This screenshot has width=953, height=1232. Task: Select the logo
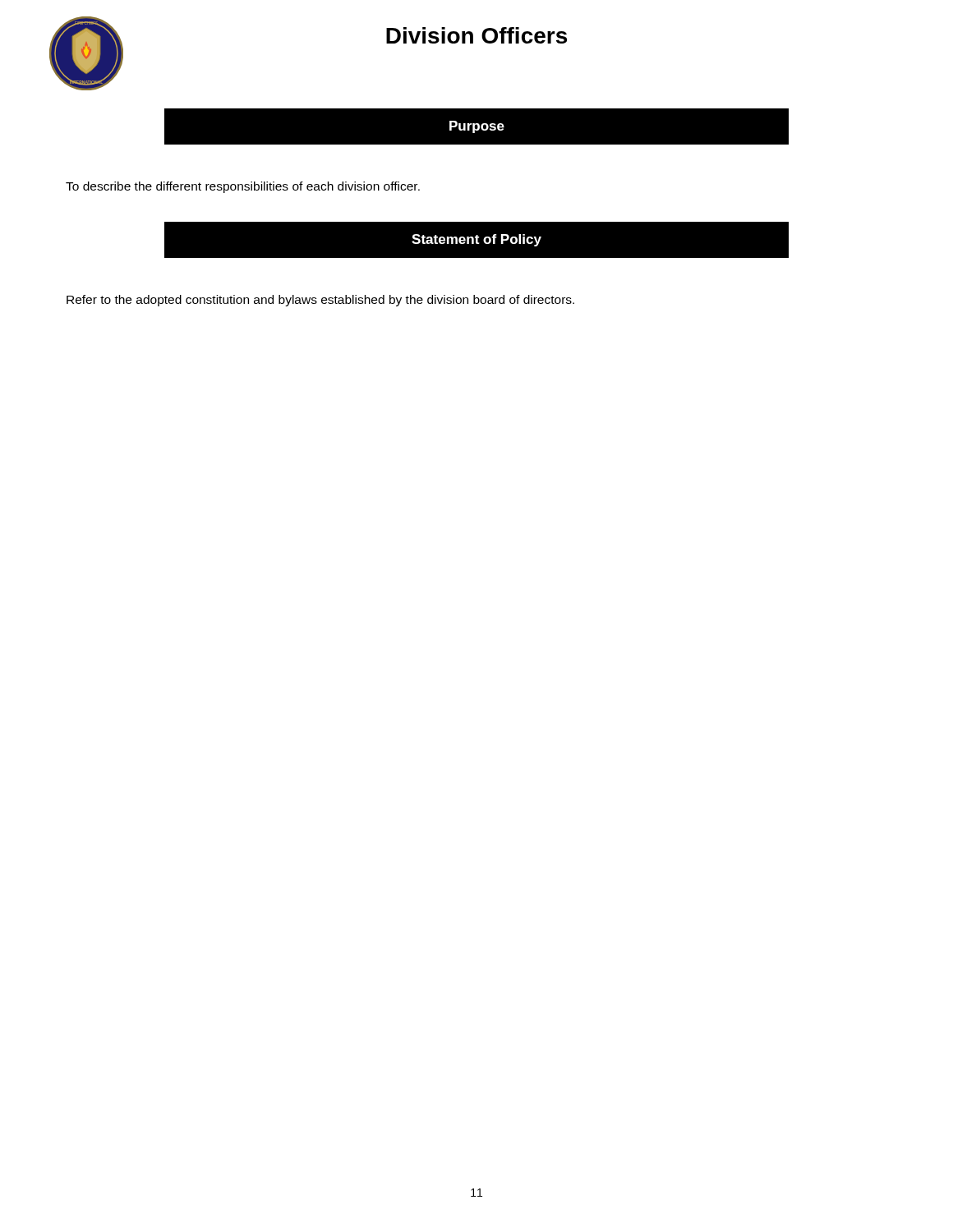(86, 55)
